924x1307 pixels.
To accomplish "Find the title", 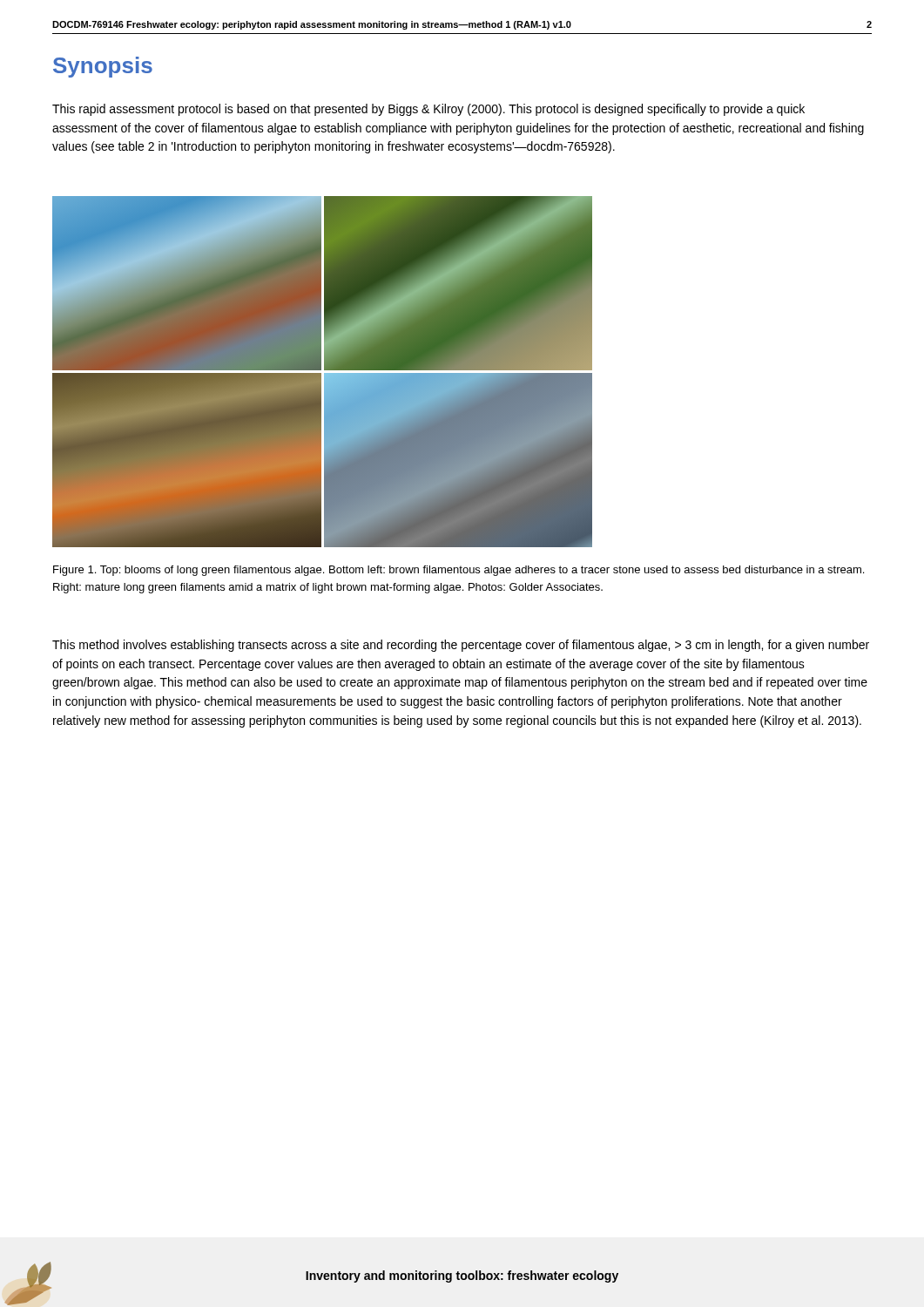I will click(x=103, y=65).
